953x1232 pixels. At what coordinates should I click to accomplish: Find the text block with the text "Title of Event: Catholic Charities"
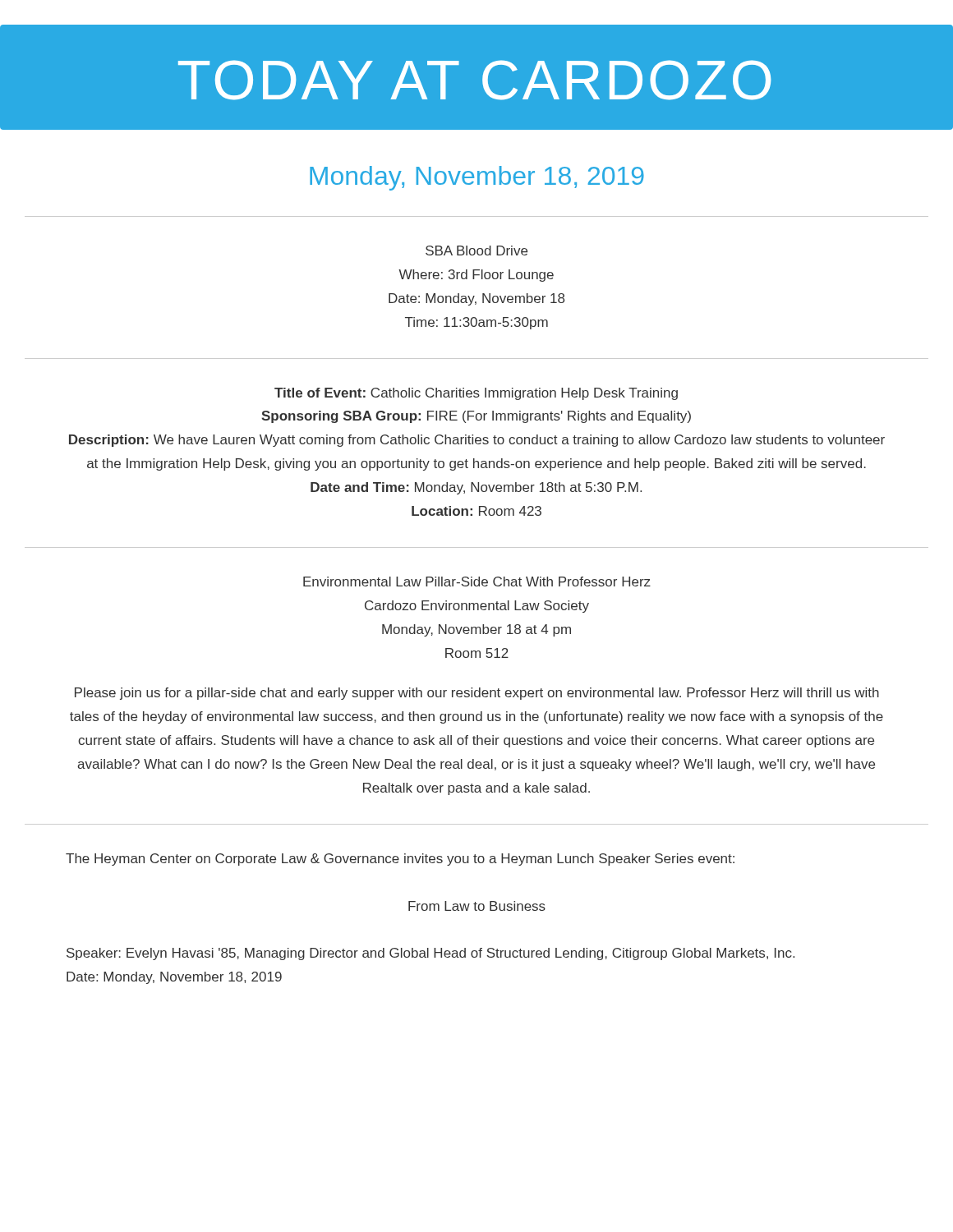click(x=476, y=452)
